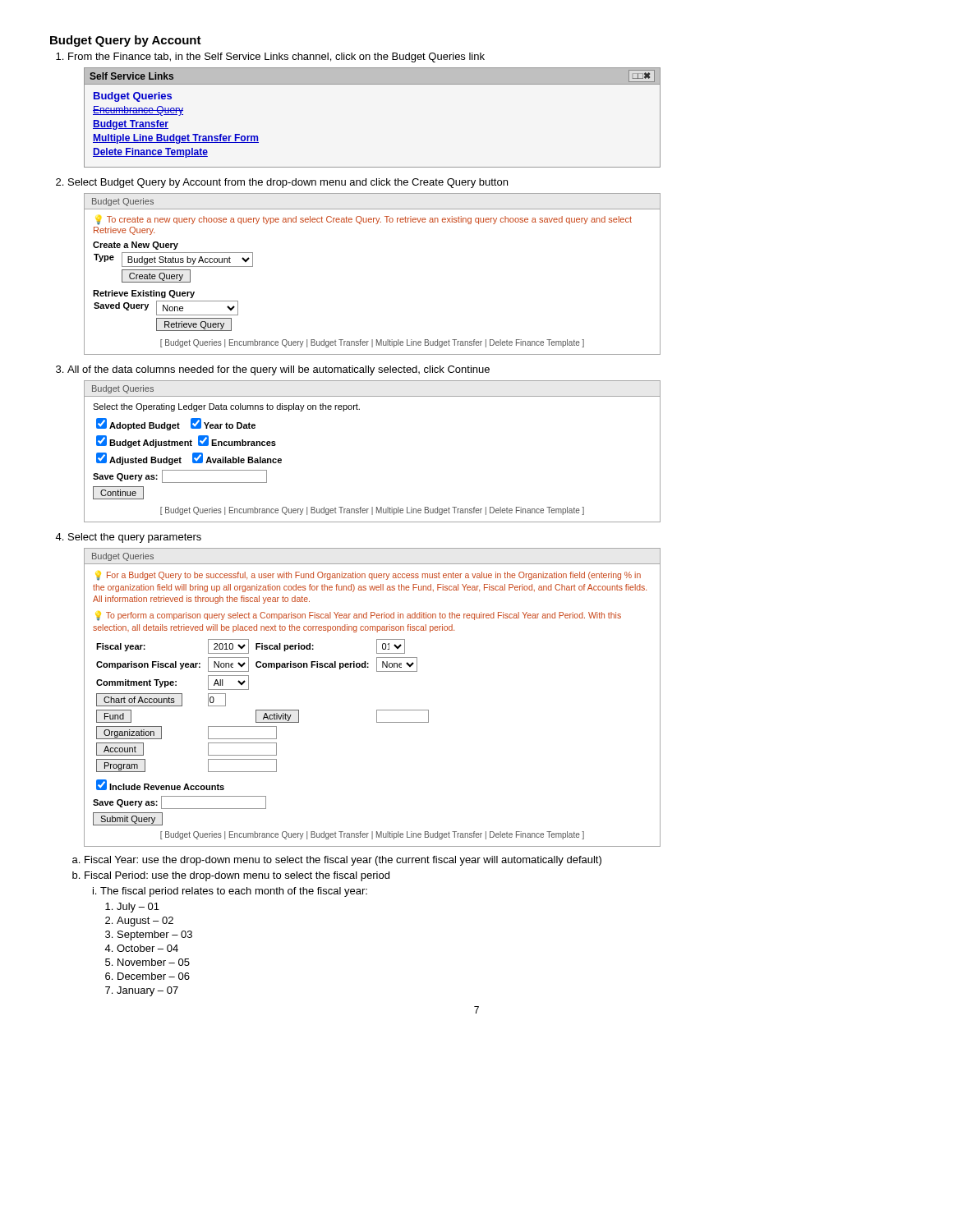The width and height of the screenshot is (953, 1232).
Task: Navigate to the region starting "Fiscal Year: use the"
Action: [343, 860]
